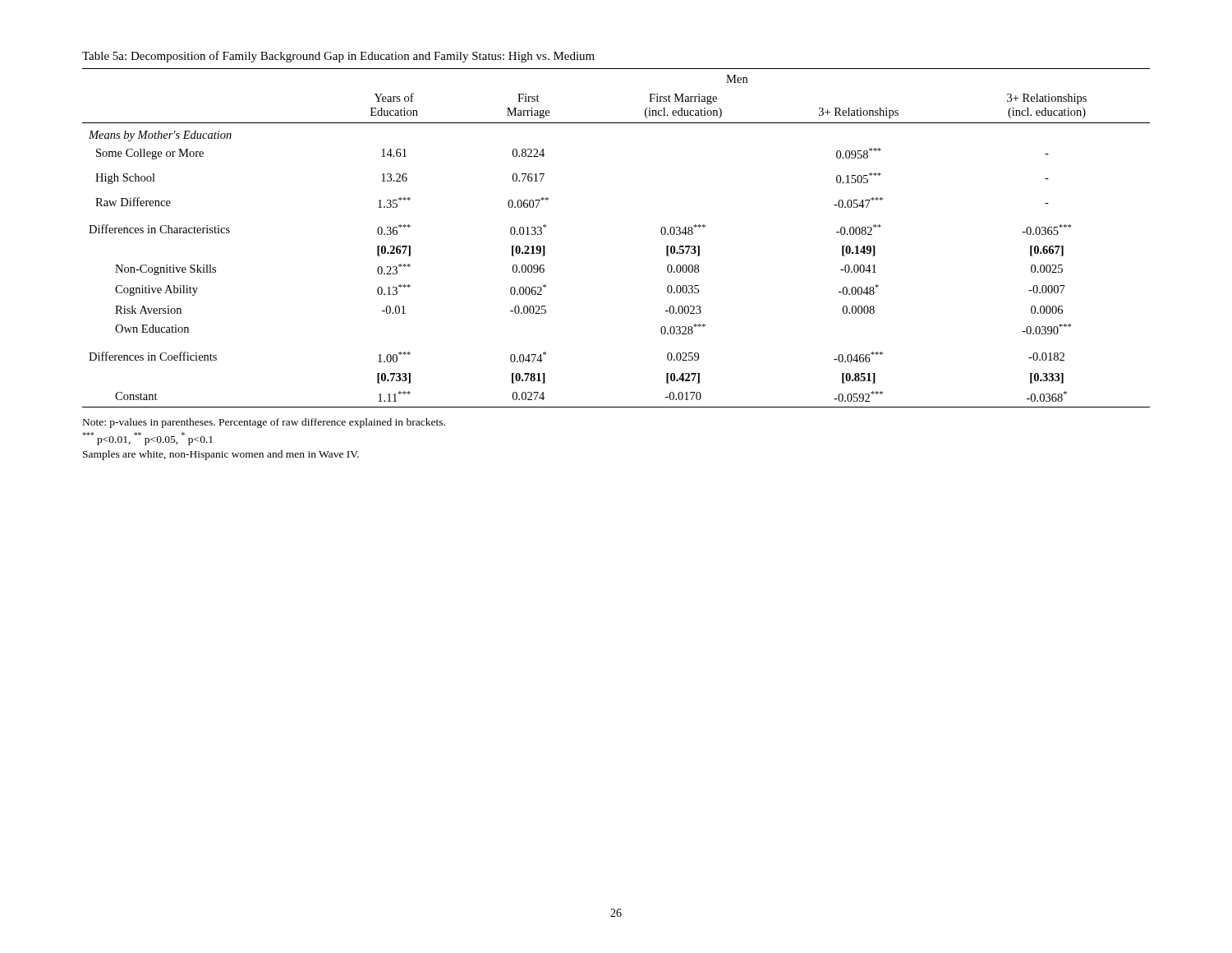Locate the footnote that says "Samples are white, non-Hispanic"
1232x953 pixels.
click(221, 454)
